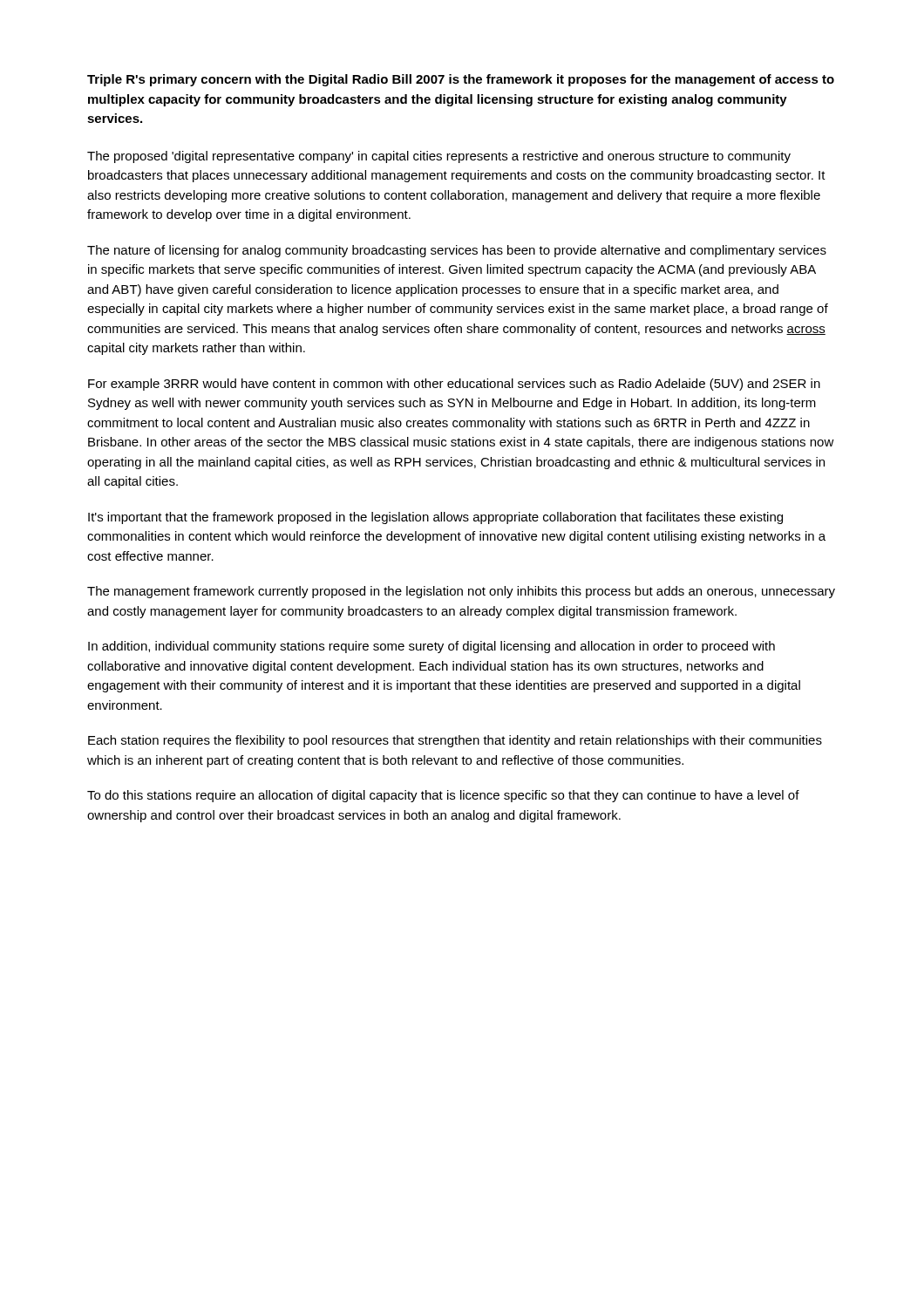Image resolution: width=924 pixels, height=1308 pixels.
Task: Find the block starting "Each station requires the flexibility to pool"
Action: (x=455, y=750)
